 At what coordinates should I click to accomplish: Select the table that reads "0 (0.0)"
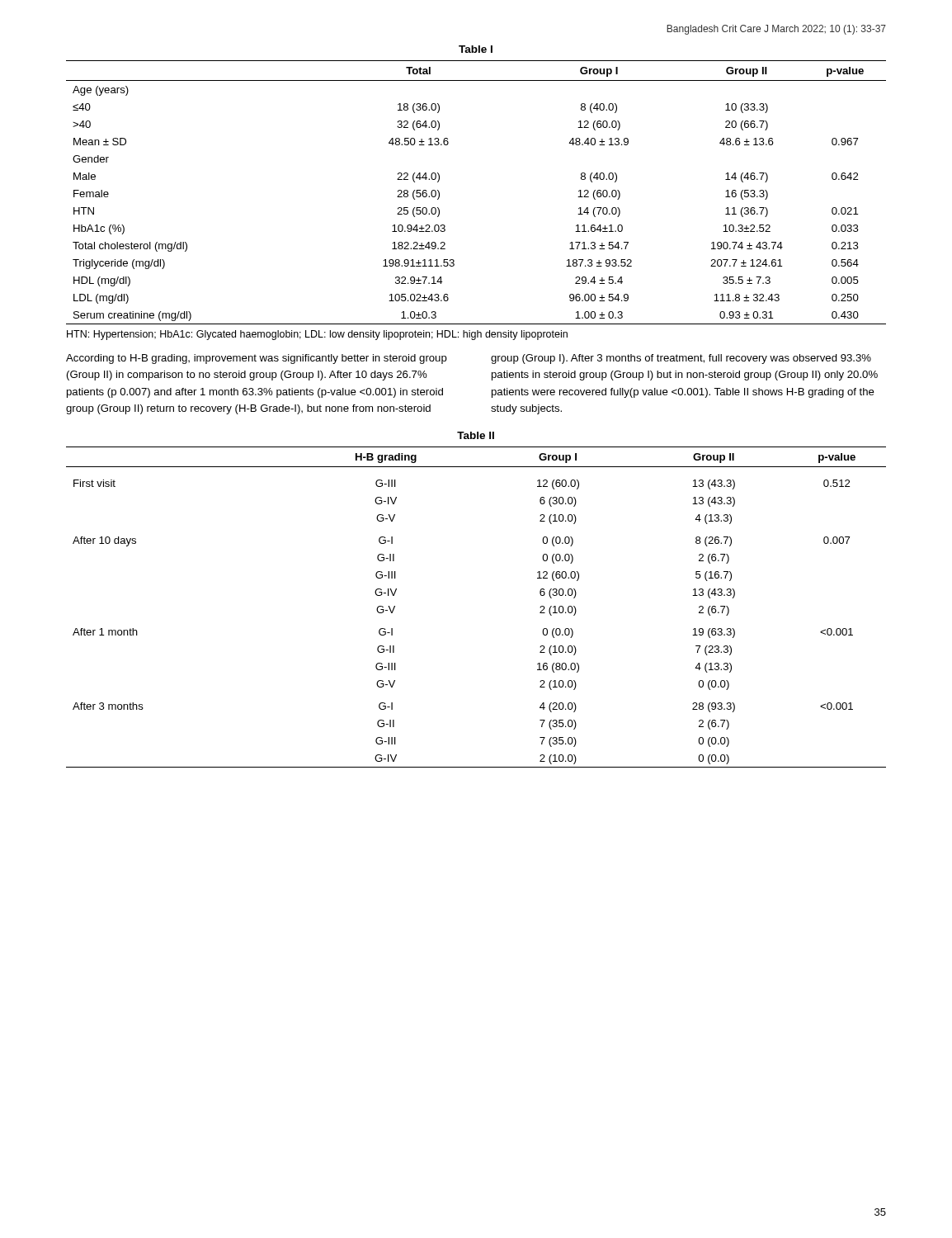476,610
